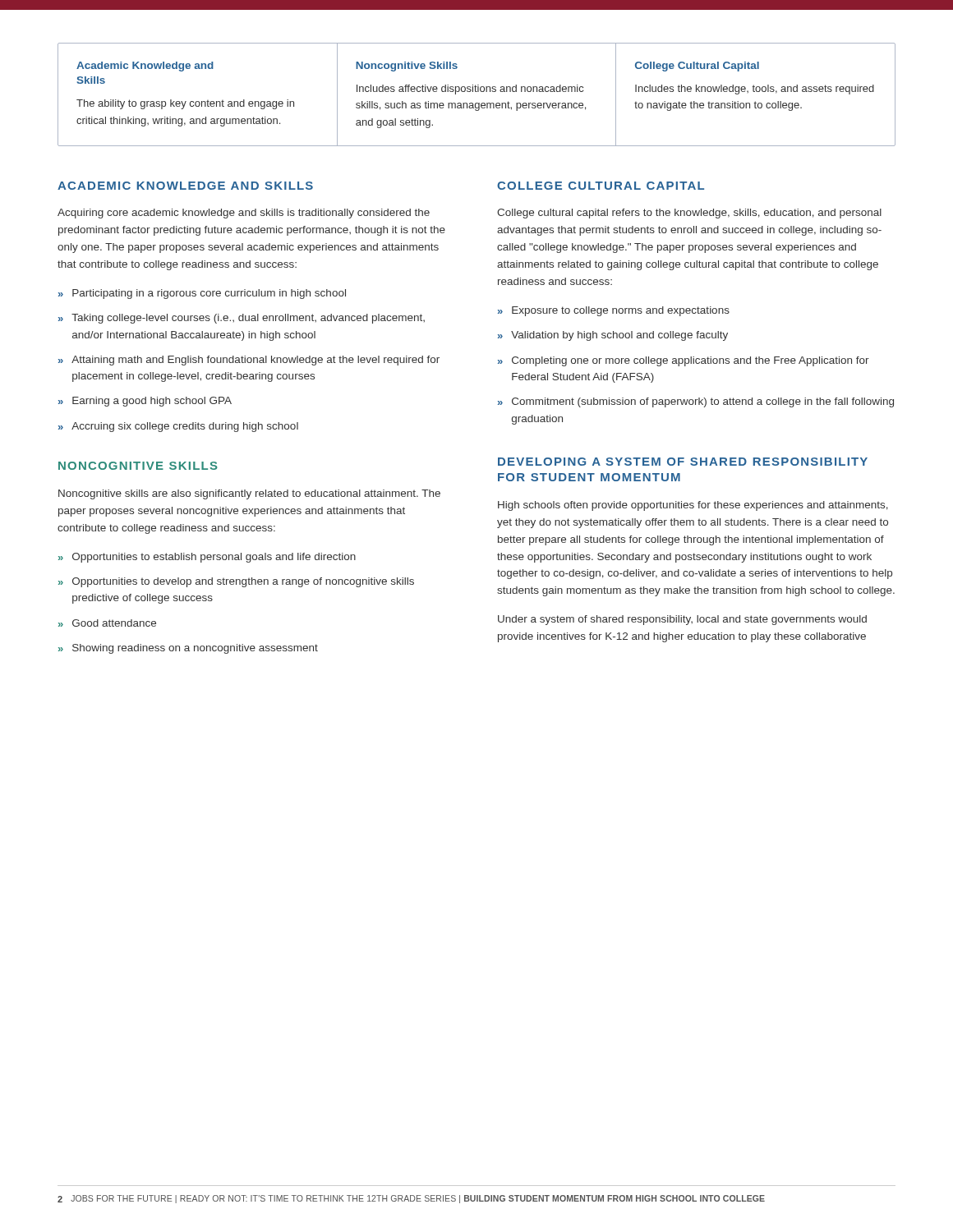
Task: Navigate to the passage starting "Under a system"
Action: (682, 628)
